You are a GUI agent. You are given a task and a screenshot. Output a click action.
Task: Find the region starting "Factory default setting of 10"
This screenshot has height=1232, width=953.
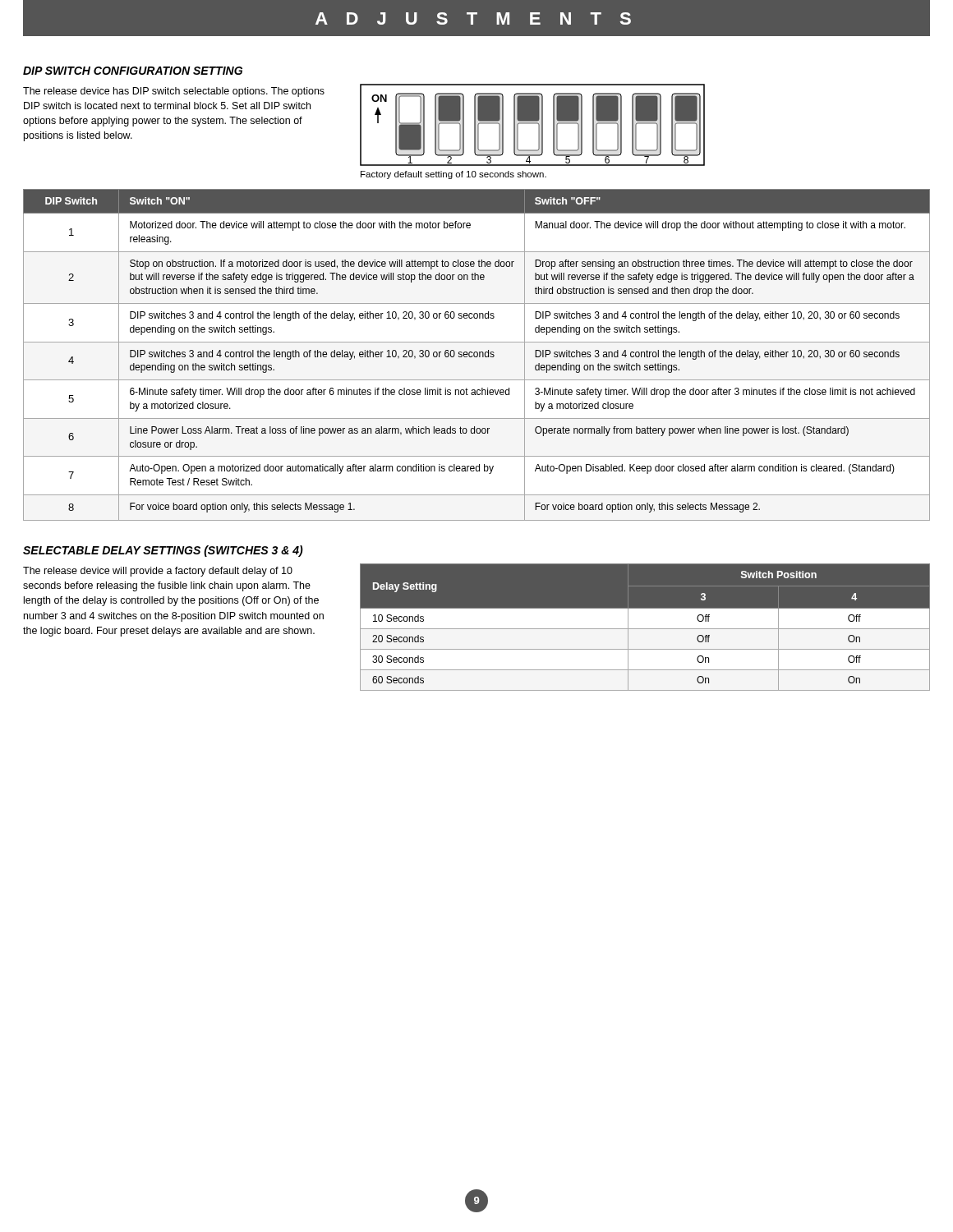tap(453, 174)
